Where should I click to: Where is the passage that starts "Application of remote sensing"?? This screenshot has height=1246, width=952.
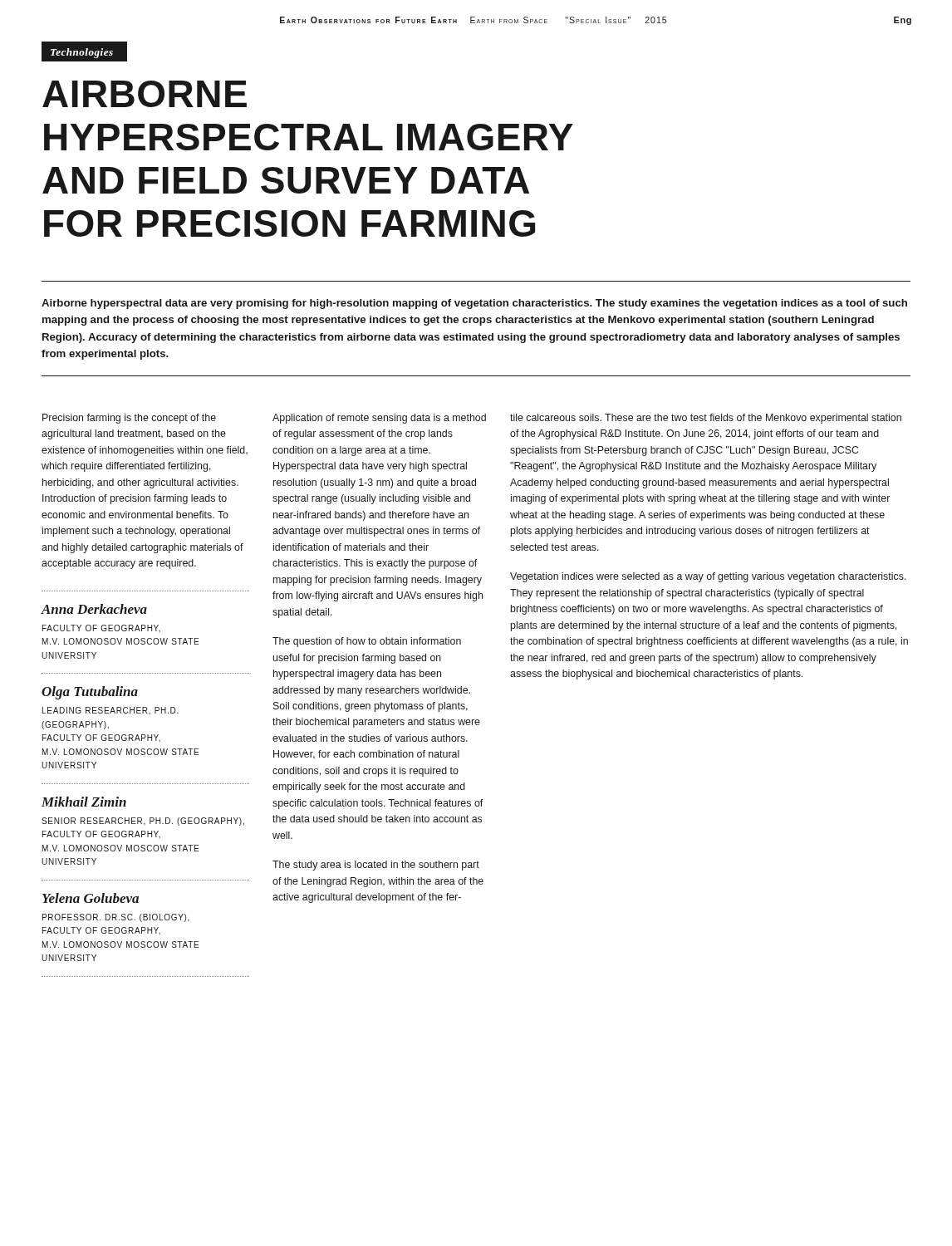pyautogui.click(x=379, y=515)
